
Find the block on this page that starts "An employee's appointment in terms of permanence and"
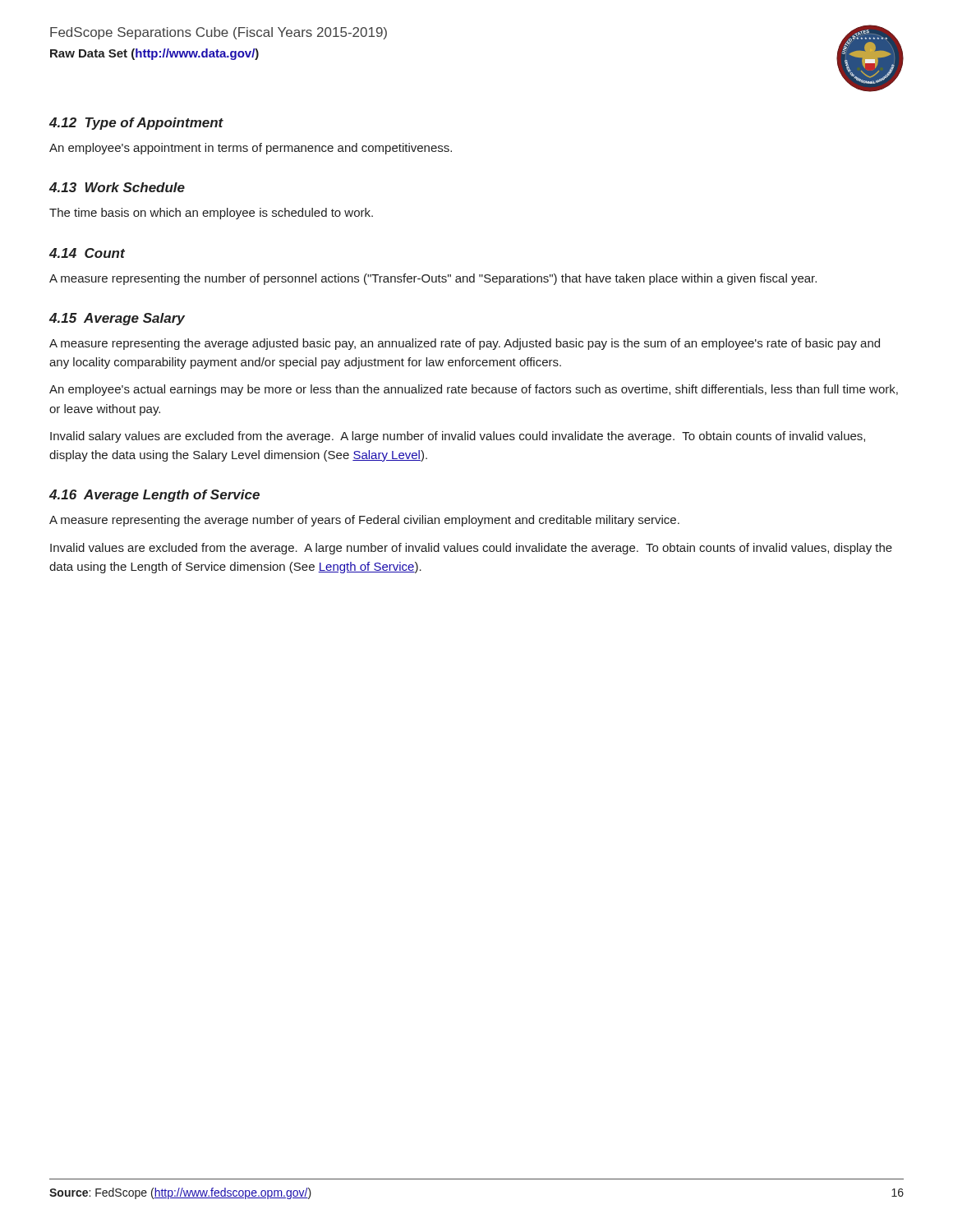(251, 147)
